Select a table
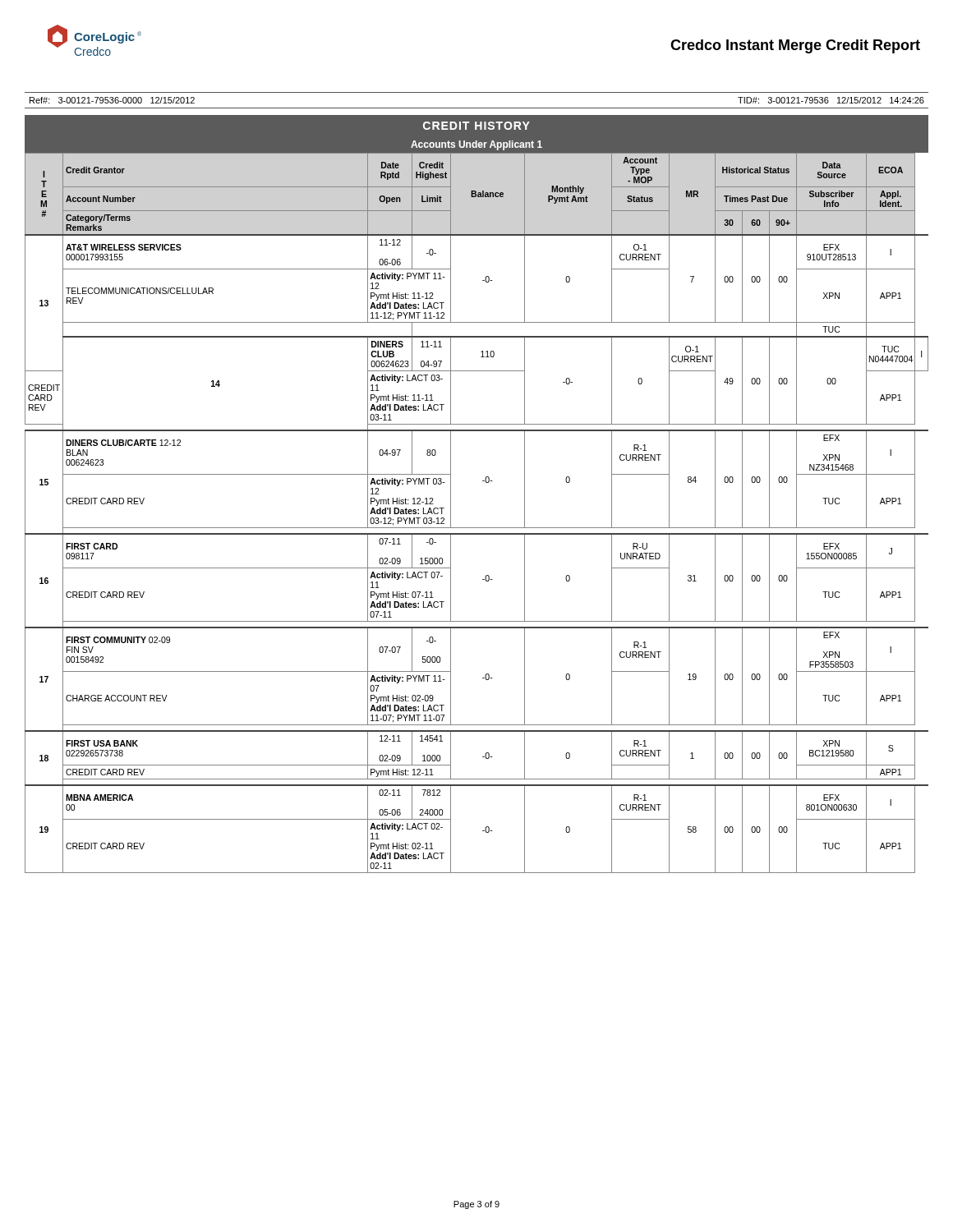This screenshot has height=1232, width=953. (476, 494)
